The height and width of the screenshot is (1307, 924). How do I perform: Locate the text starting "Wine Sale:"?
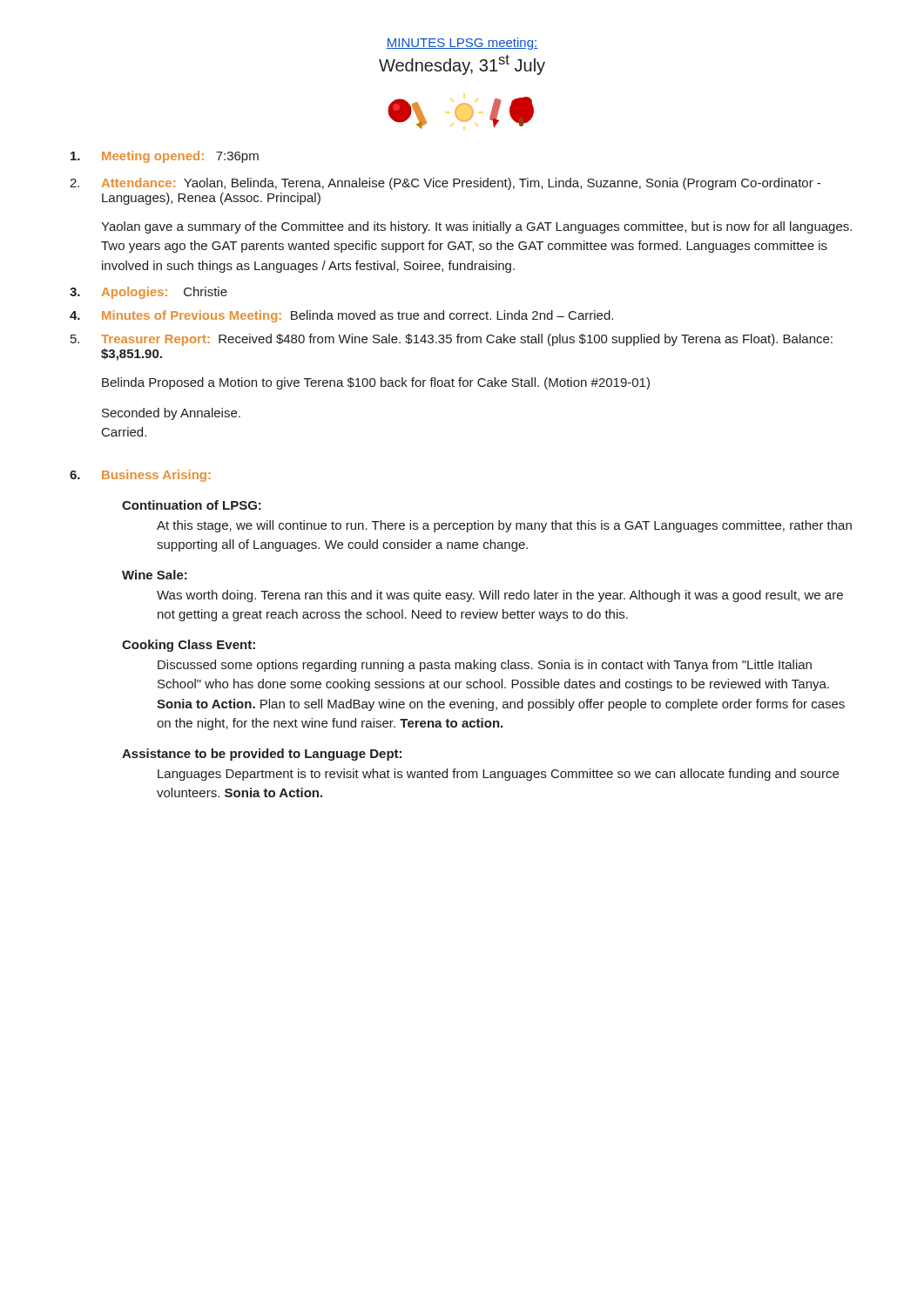coord(155,574)
